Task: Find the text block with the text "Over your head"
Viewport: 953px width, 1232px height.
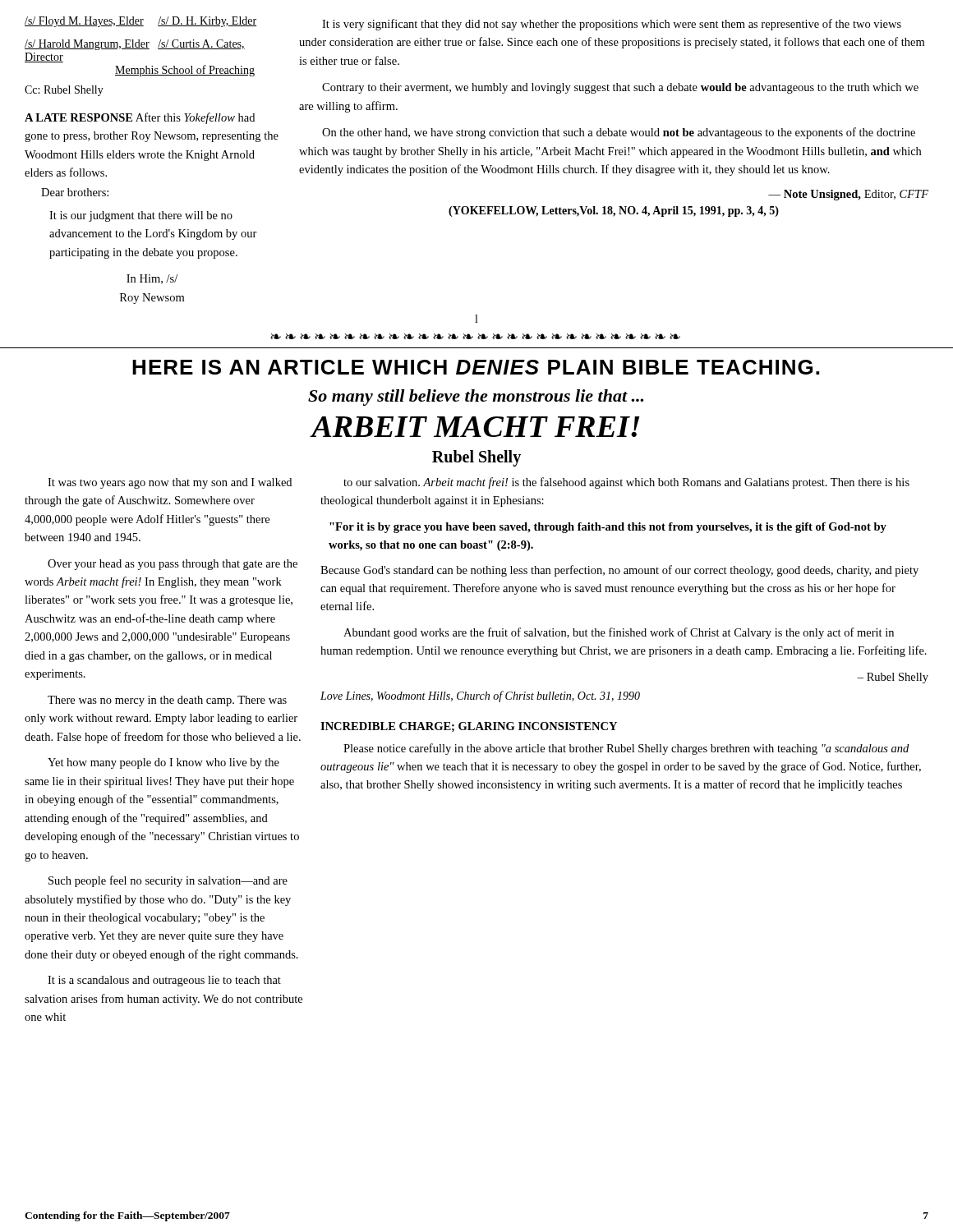Action: pyautogui.click(x=161, y=618)
